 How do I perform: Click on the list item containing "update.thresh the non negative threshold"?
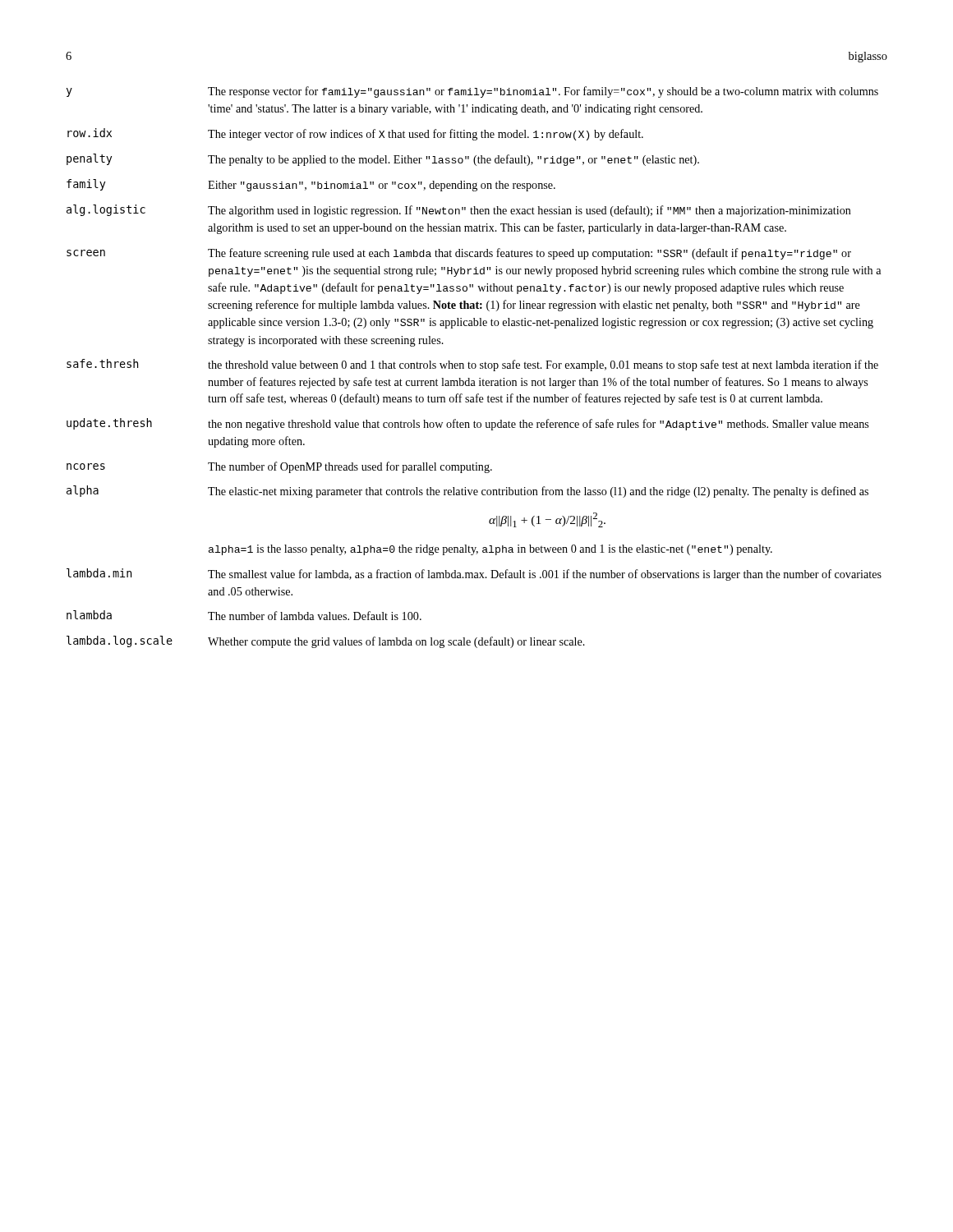pyautogui.click(x=476, y=437)
